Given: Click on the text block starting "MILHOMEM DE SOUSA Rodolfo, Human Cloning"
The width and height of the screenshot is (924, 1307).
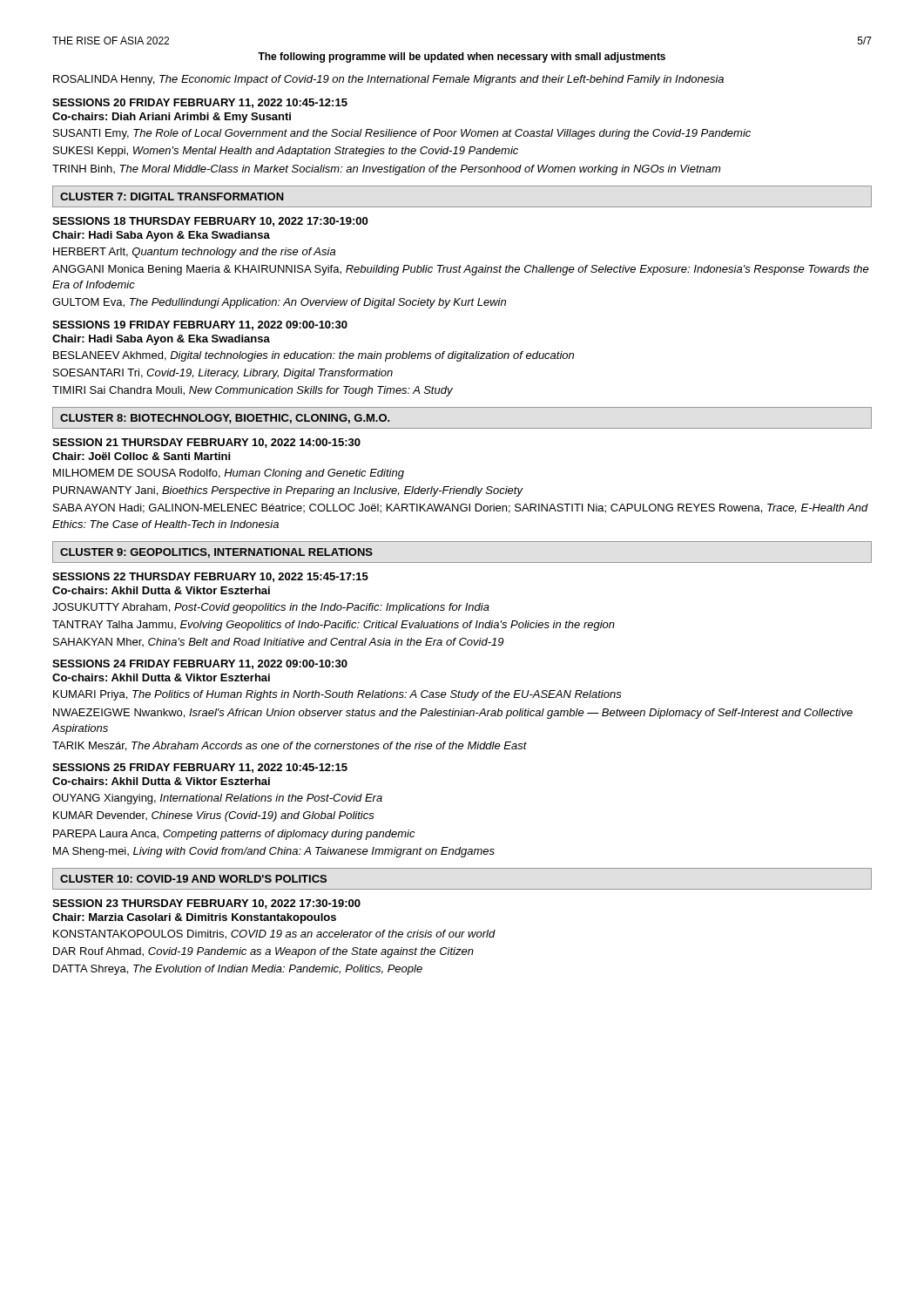Looking at the screenshot, I should coord(228,473).
